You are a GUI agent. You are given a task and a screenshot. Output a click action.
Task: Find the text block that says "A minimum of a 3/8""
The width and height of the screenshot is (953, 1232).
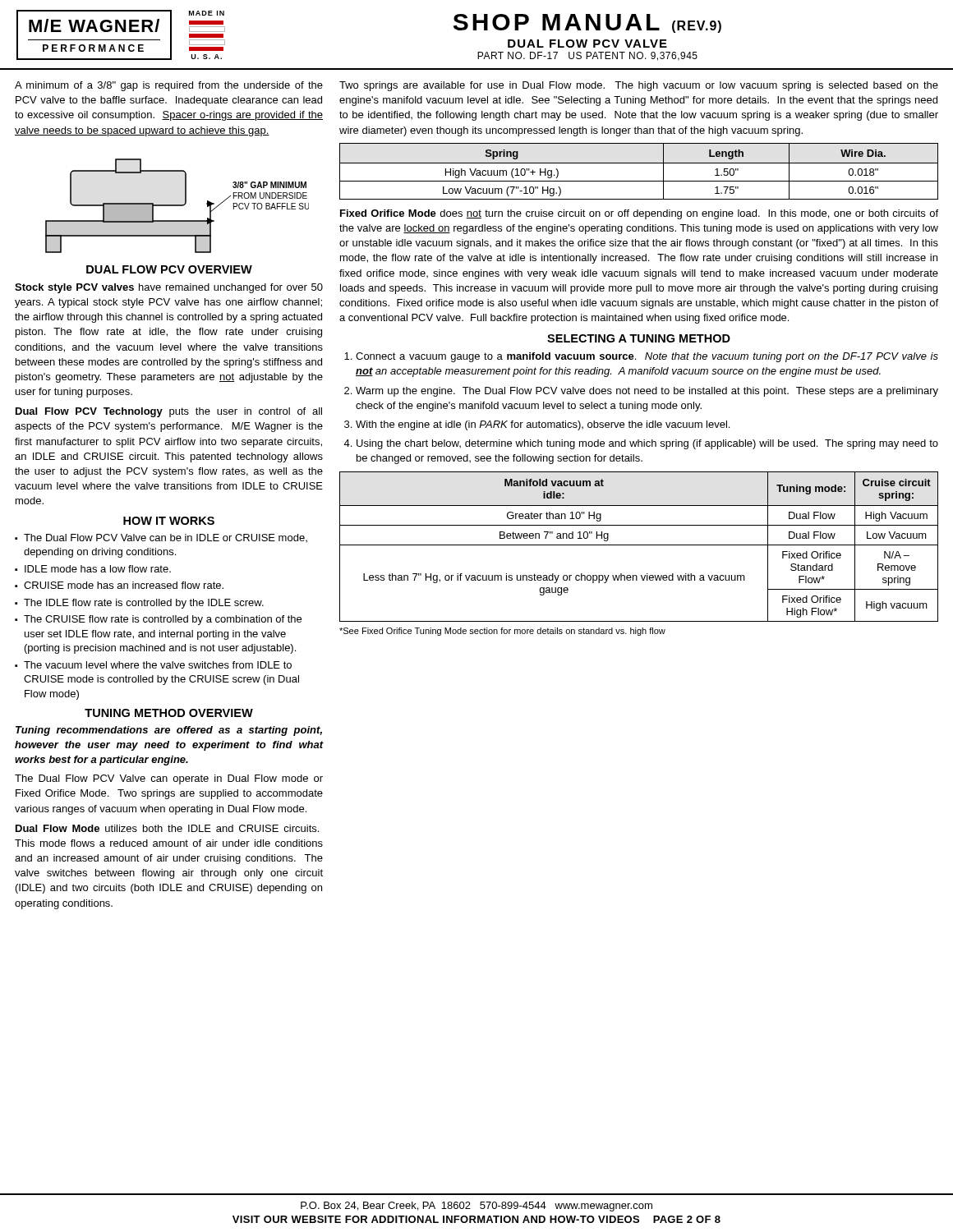coord(169,107)
